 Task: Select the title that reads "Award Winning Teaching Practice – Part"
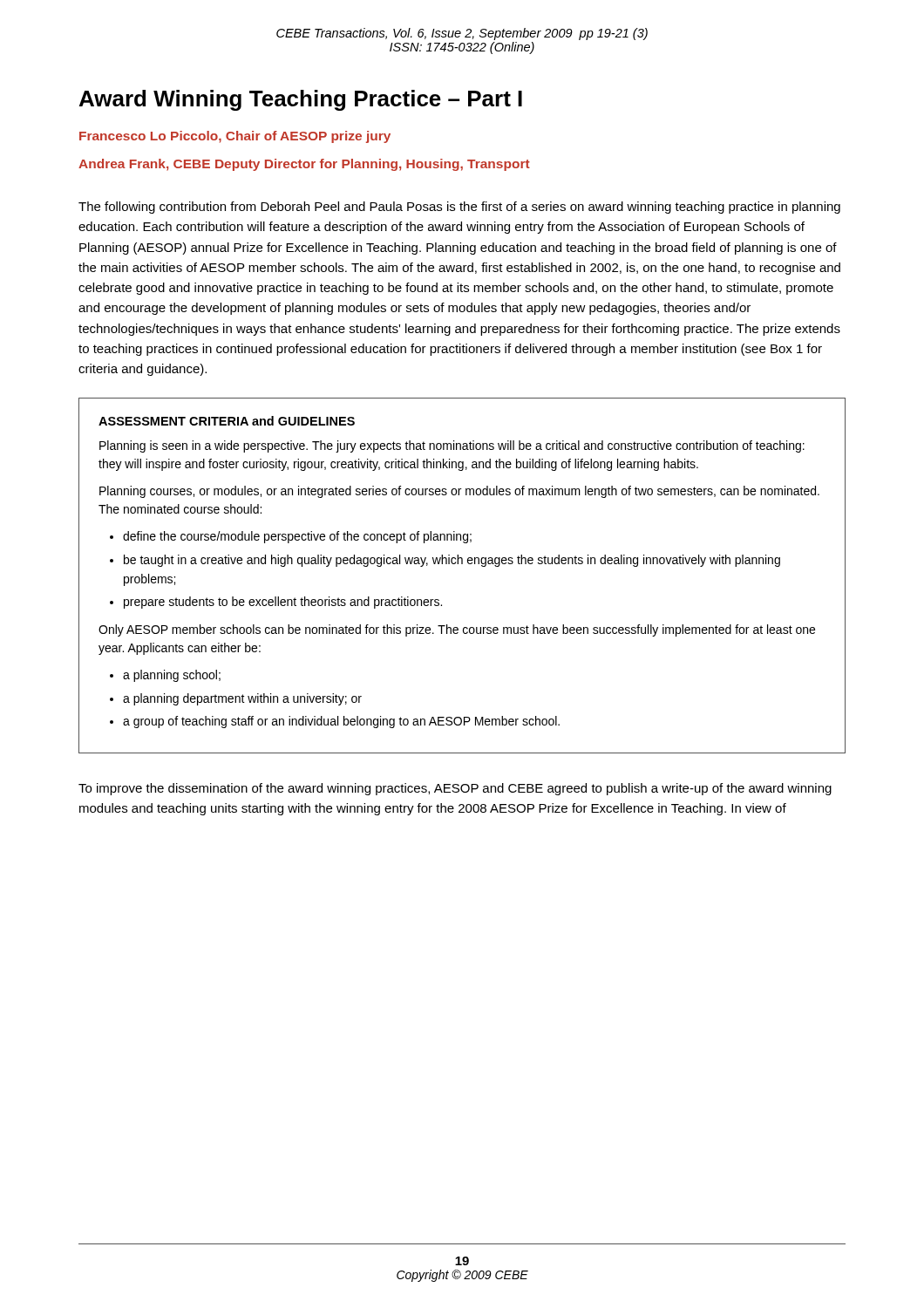click(x=462, y=99)
